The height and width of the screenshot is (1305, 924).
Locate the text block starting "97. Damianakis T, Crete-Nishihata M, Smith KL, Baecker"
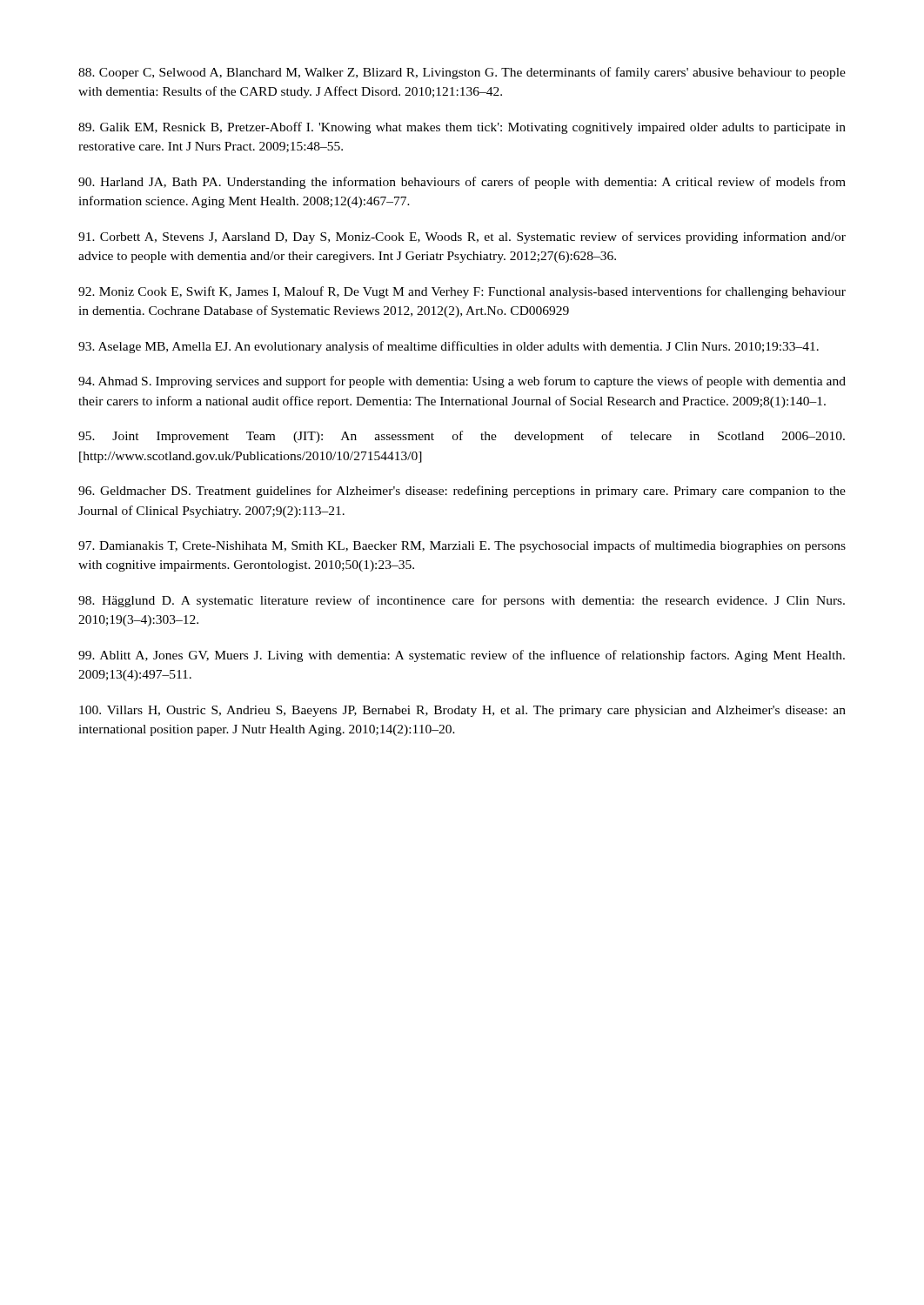pyautogui.click(x=462, y=555)
